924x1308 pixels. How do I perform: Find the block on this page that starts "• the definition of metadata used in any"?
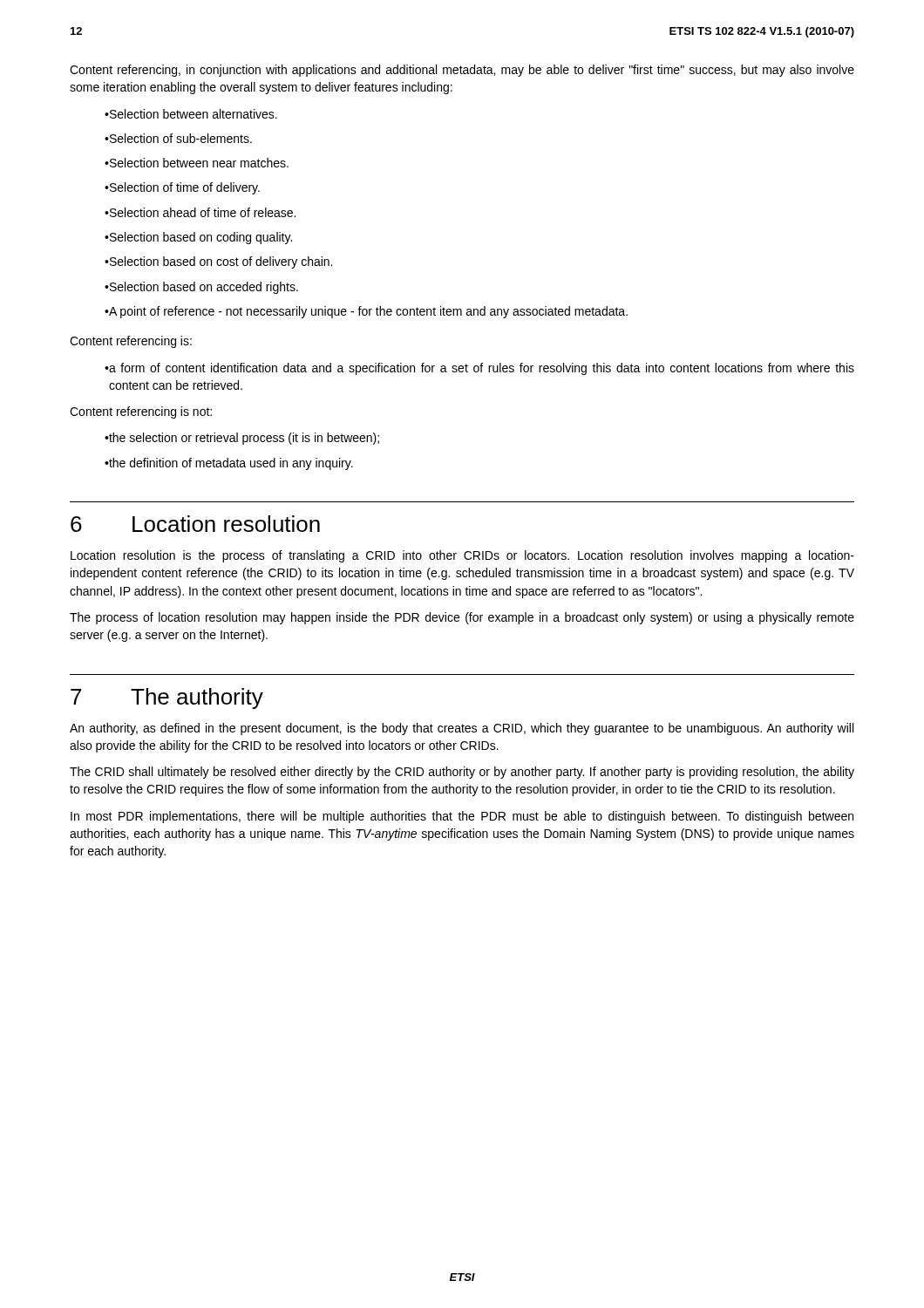229,464
